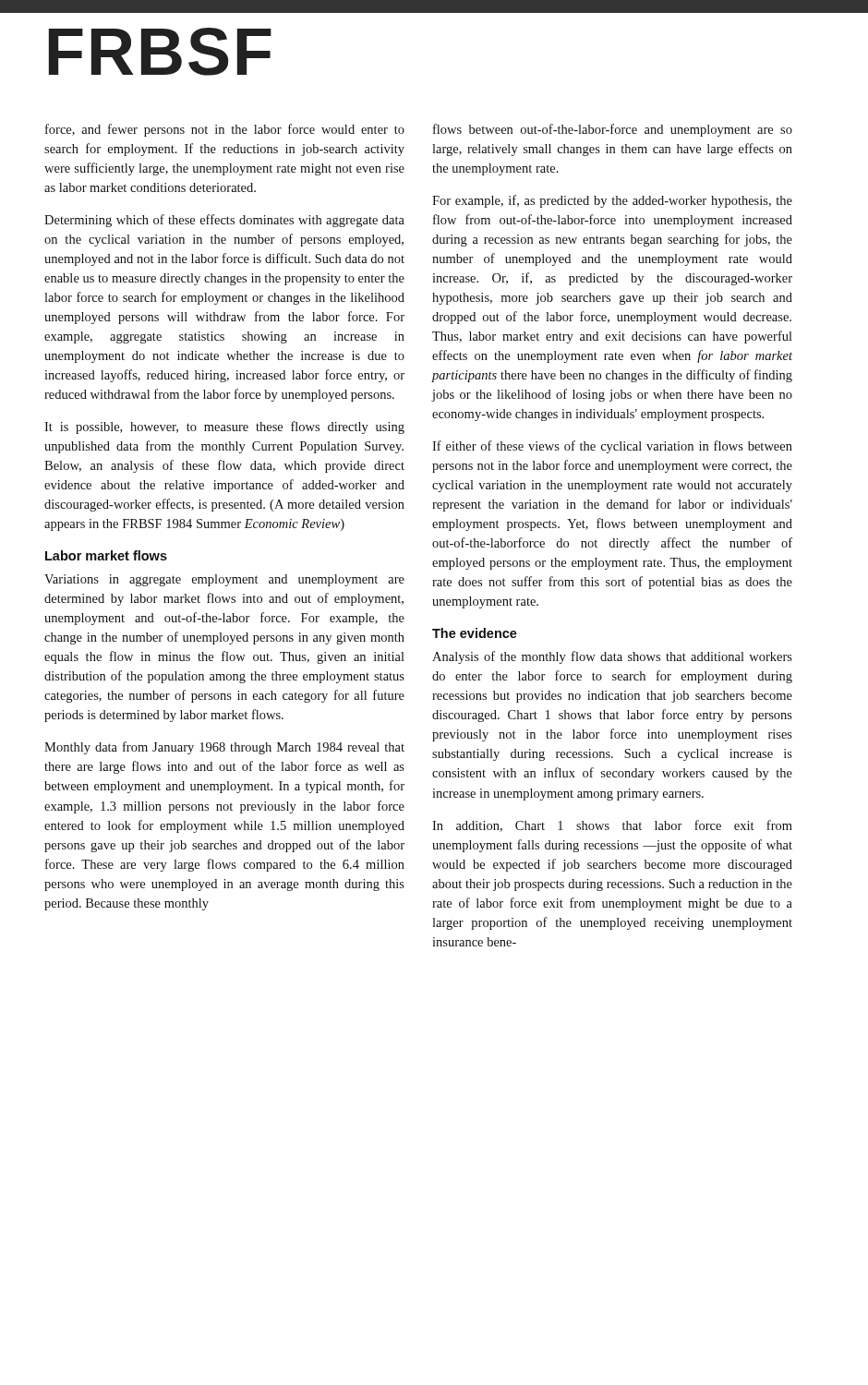Click where it says "Labor market flows"
The height and width of the screenshot is (1385, 868).
click(106, 556)
